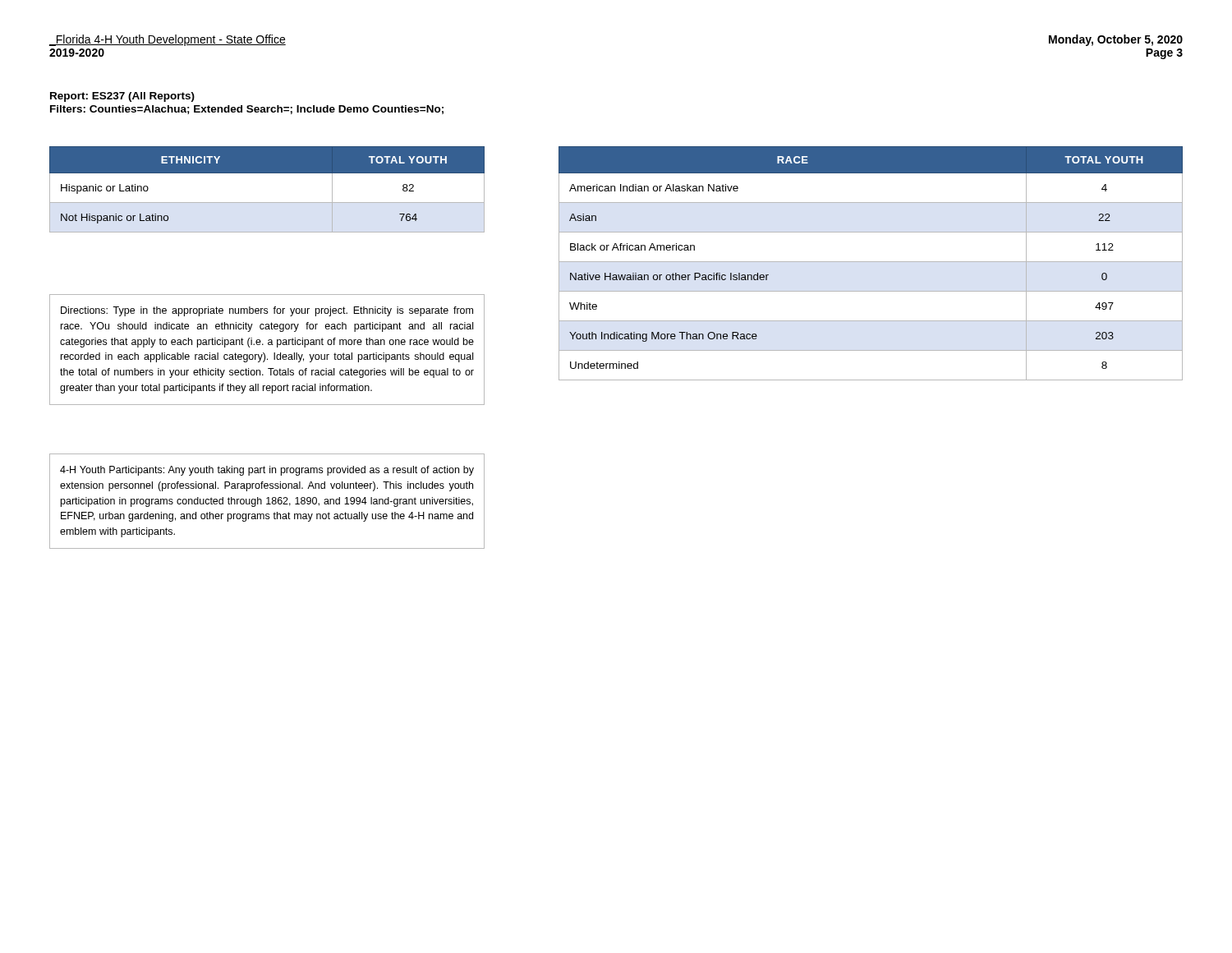The image size is (1232, 953).
Task: Select the text block with the text "4-H Youth Participants: Any youth taking part"
Action: click(x=267, y=501)
